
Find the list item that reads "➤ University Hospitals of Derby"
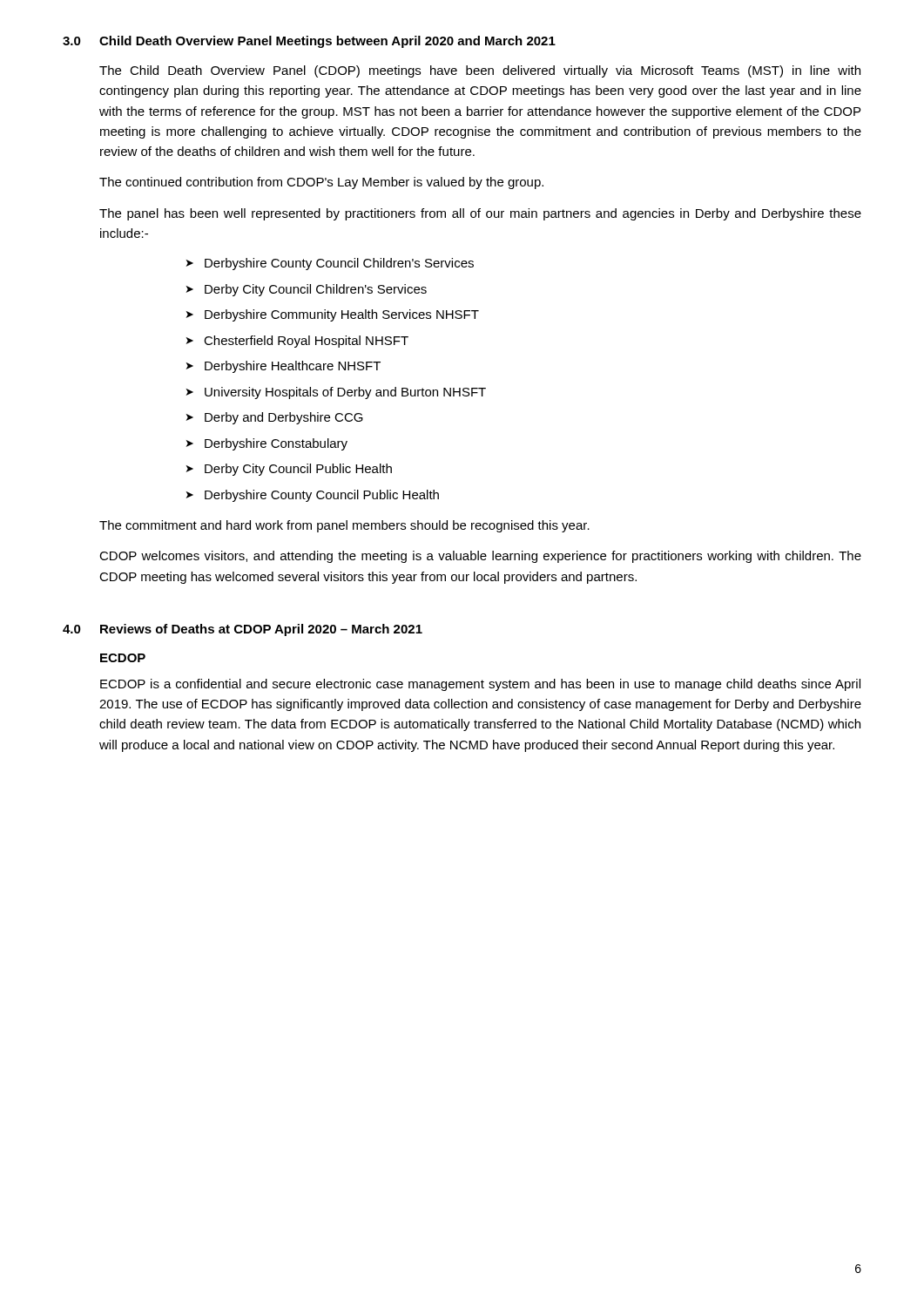[x=336, y=393]
